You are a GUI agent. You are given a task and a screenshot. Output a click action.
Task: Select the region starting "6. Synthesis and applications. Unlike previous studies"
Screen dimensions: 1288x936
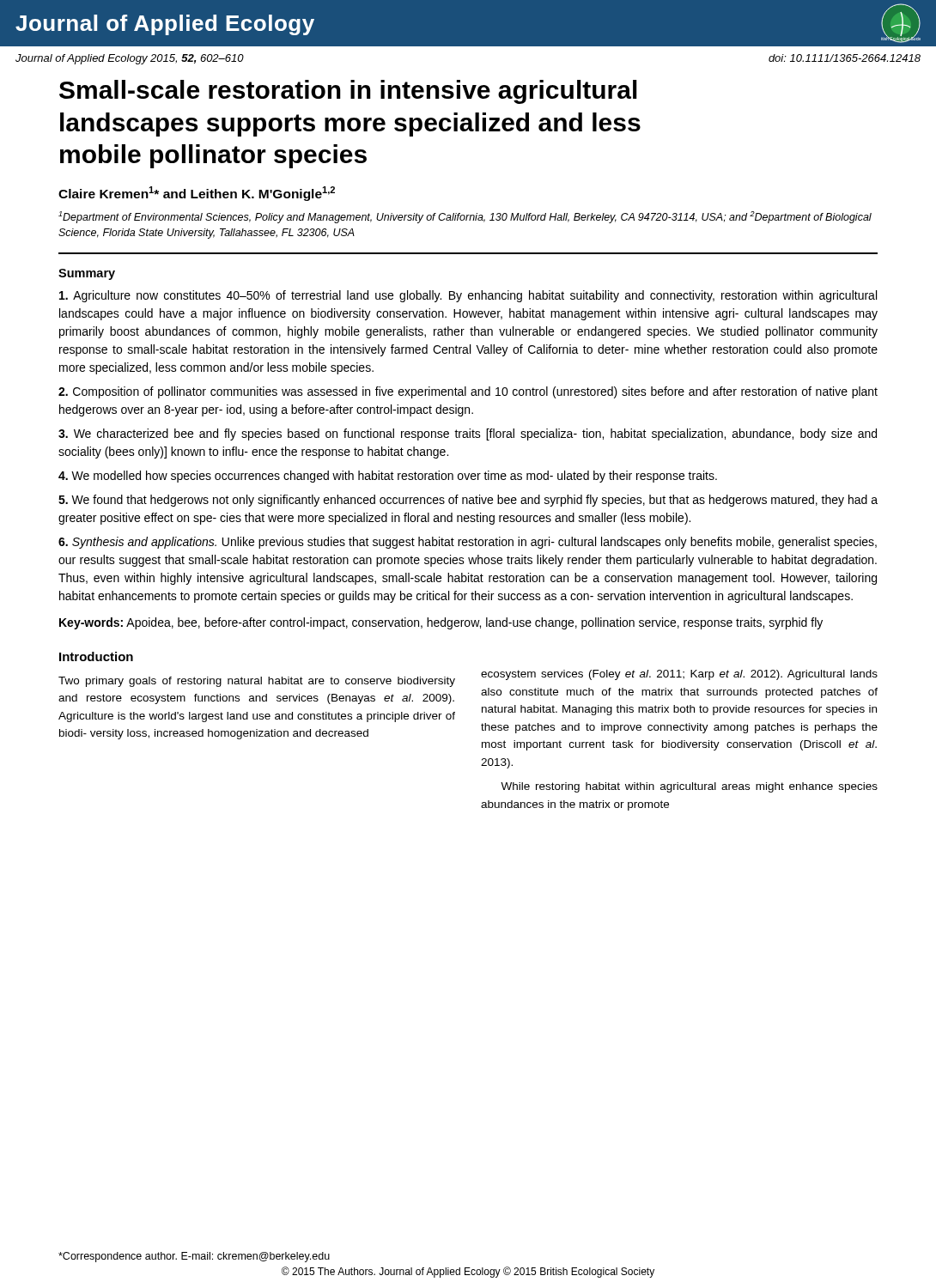[x=468, y=569]
